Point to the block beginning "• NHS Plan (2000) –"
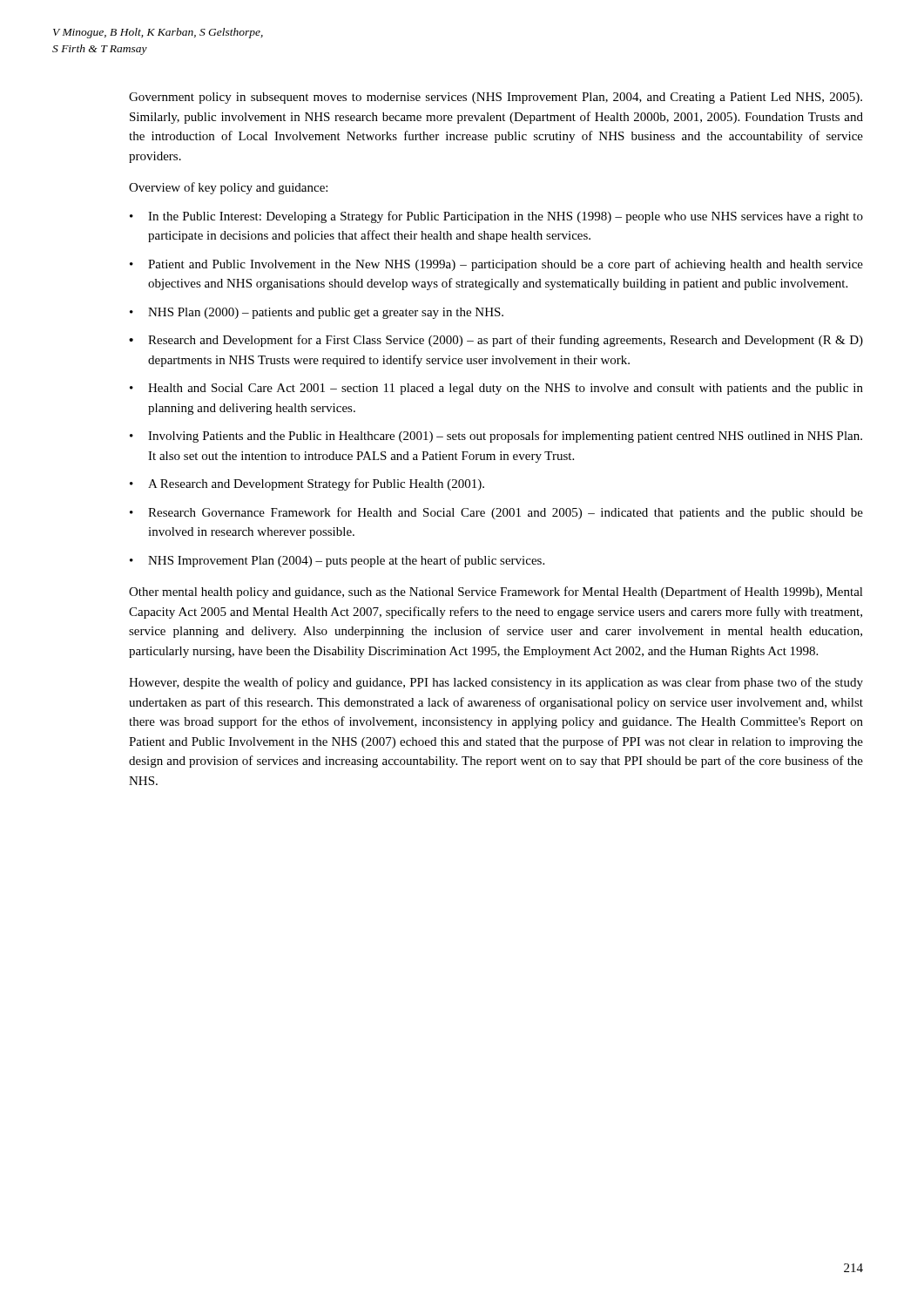This screenshot has width=924, height=1307. click(496, 312)
